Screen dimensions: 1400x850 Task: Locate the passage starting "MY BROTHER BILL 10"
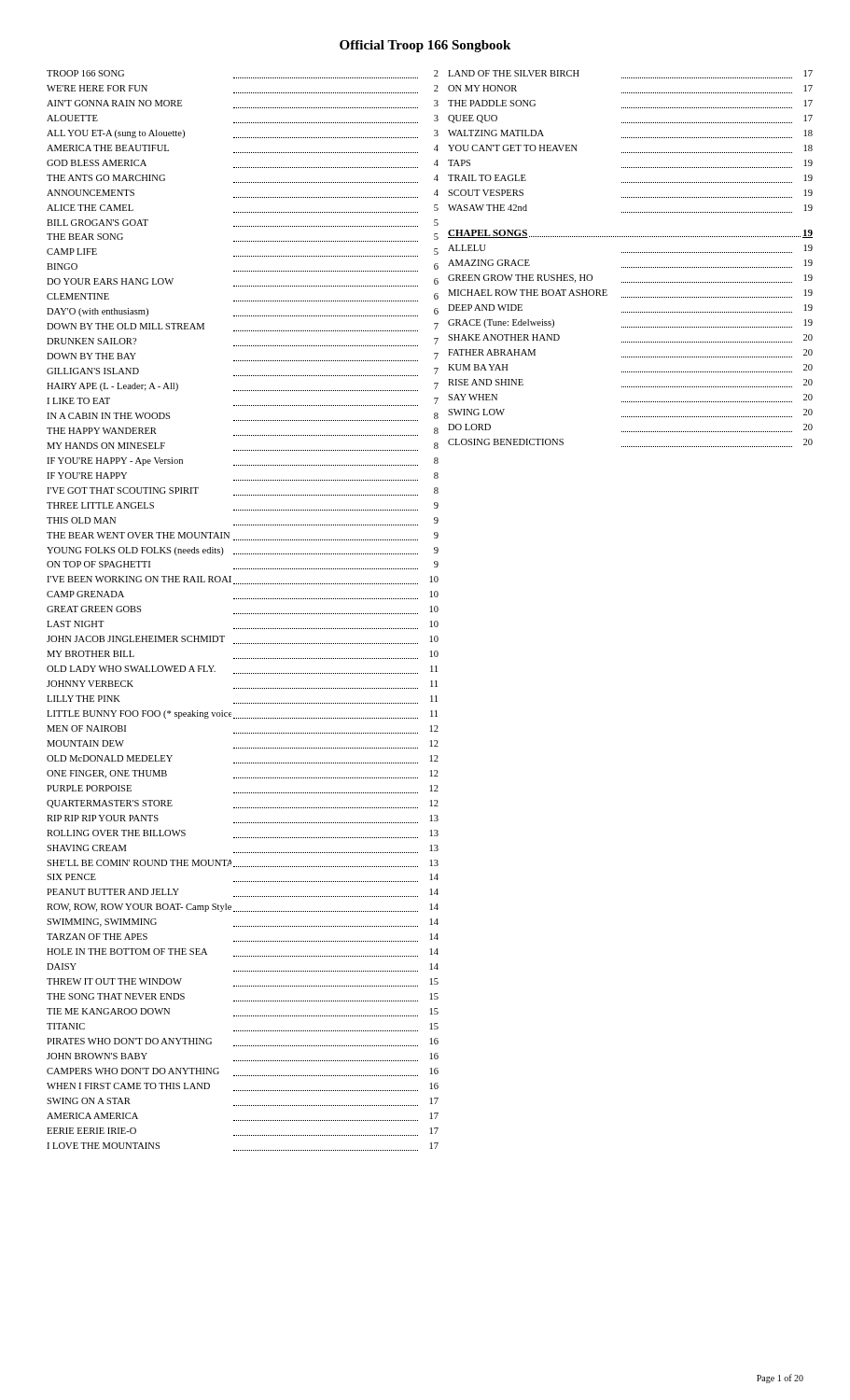pyautogui.click(x=243, y=654)
